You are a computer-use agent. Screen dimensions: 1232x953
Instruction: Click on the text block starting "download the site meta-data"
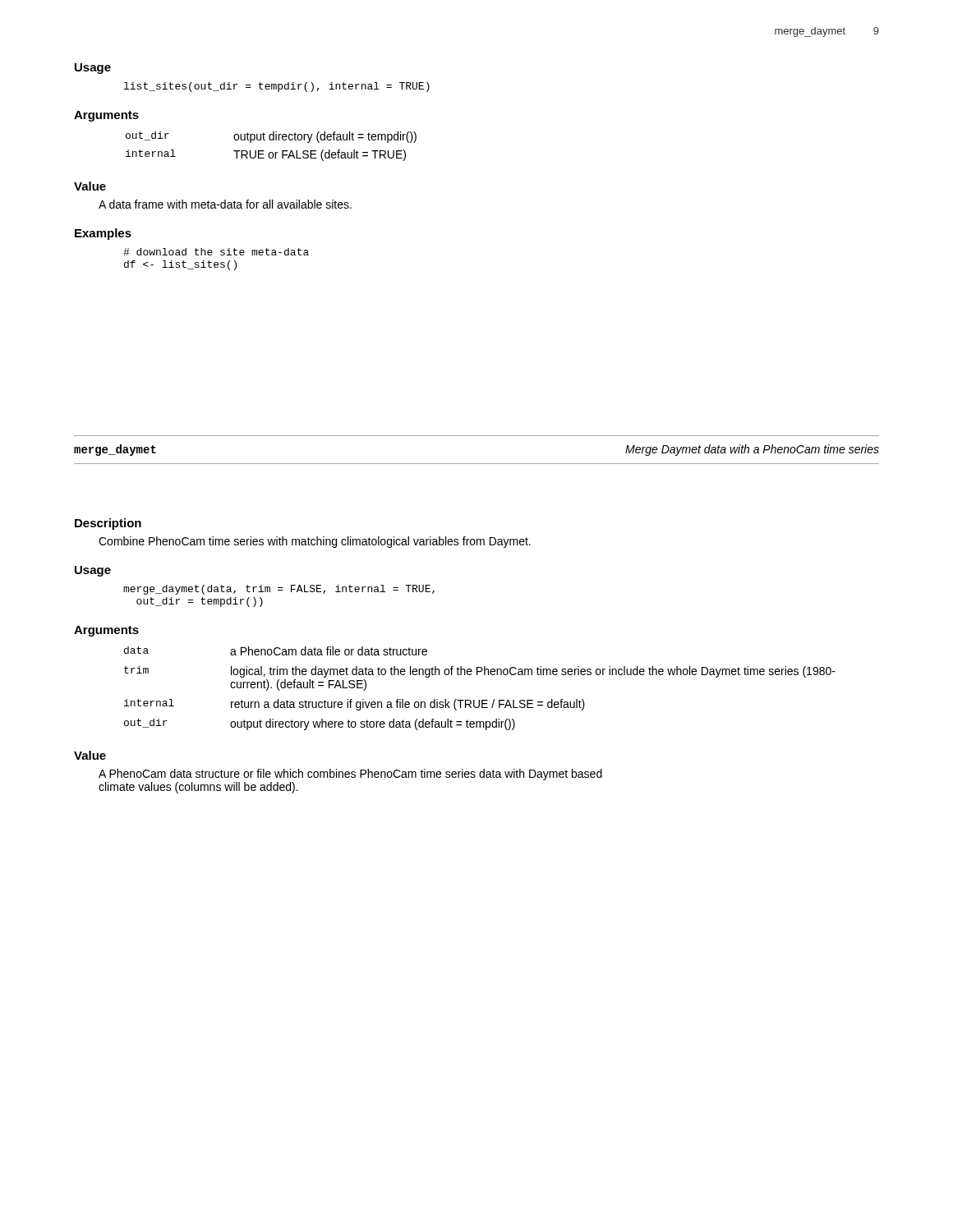point(216,259)
